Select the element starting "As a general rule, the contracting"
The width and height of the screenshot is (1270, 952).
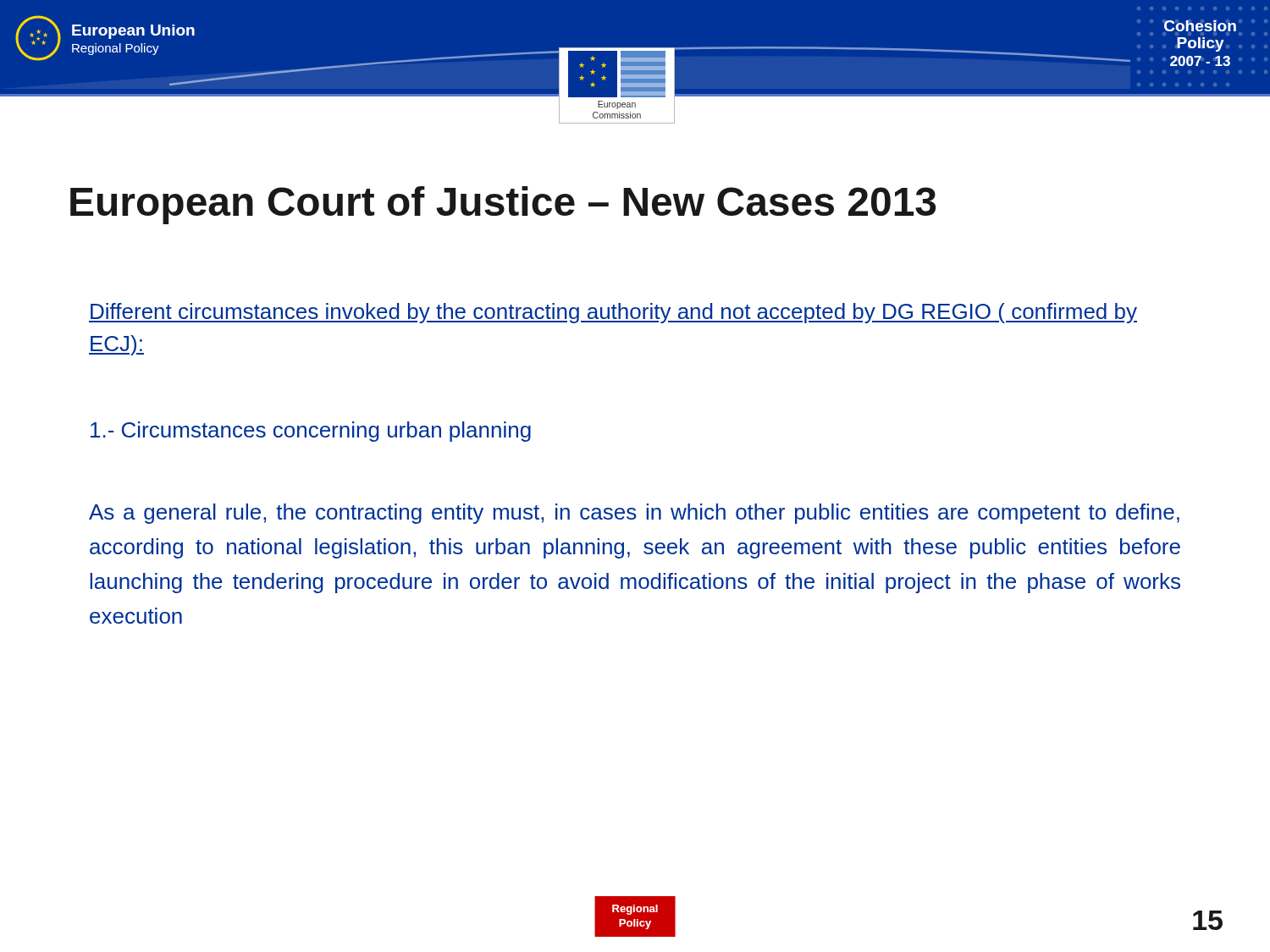[635, 564]
